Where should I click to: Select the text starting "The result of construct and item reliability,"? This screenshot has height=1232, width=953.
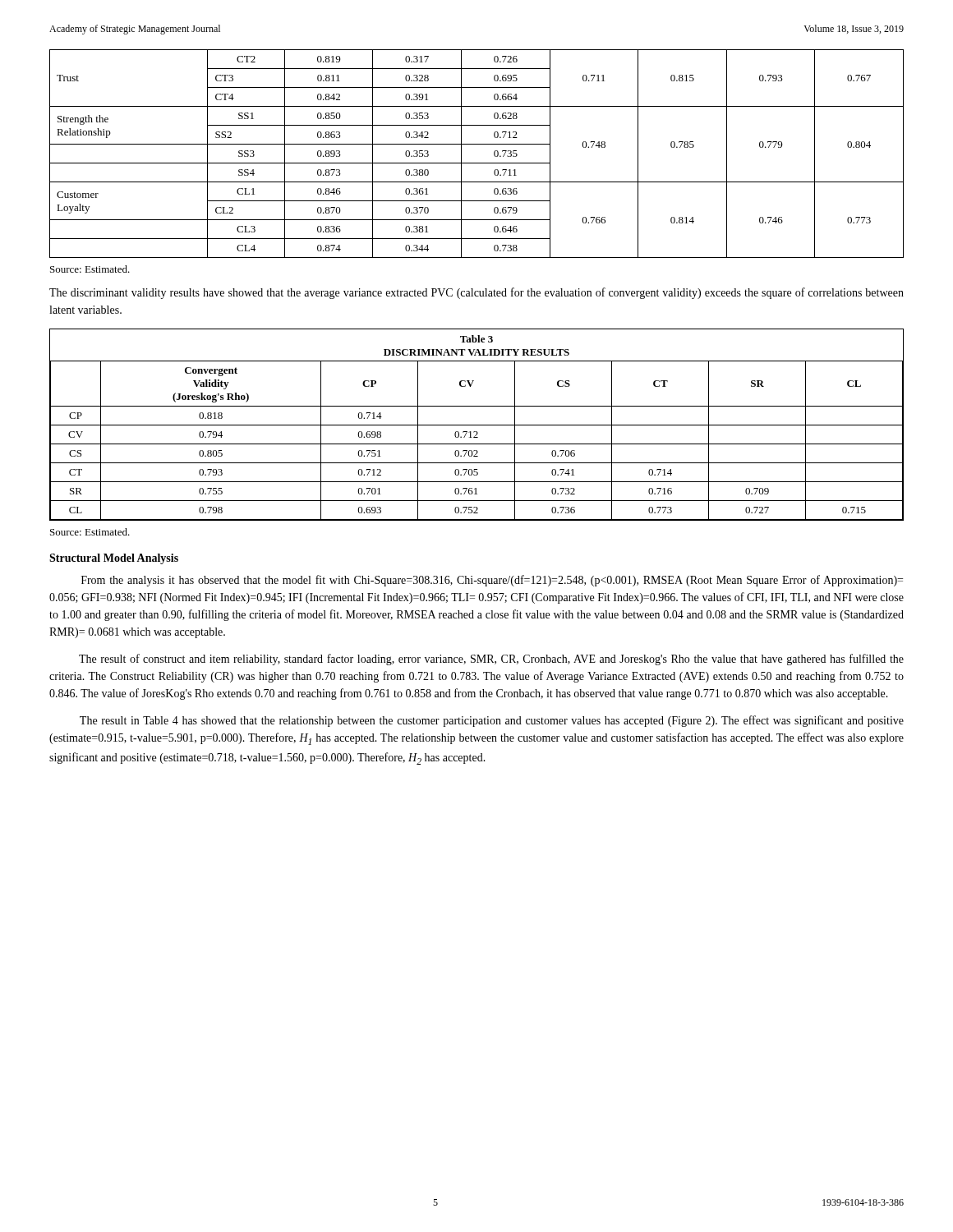[476, 676]
